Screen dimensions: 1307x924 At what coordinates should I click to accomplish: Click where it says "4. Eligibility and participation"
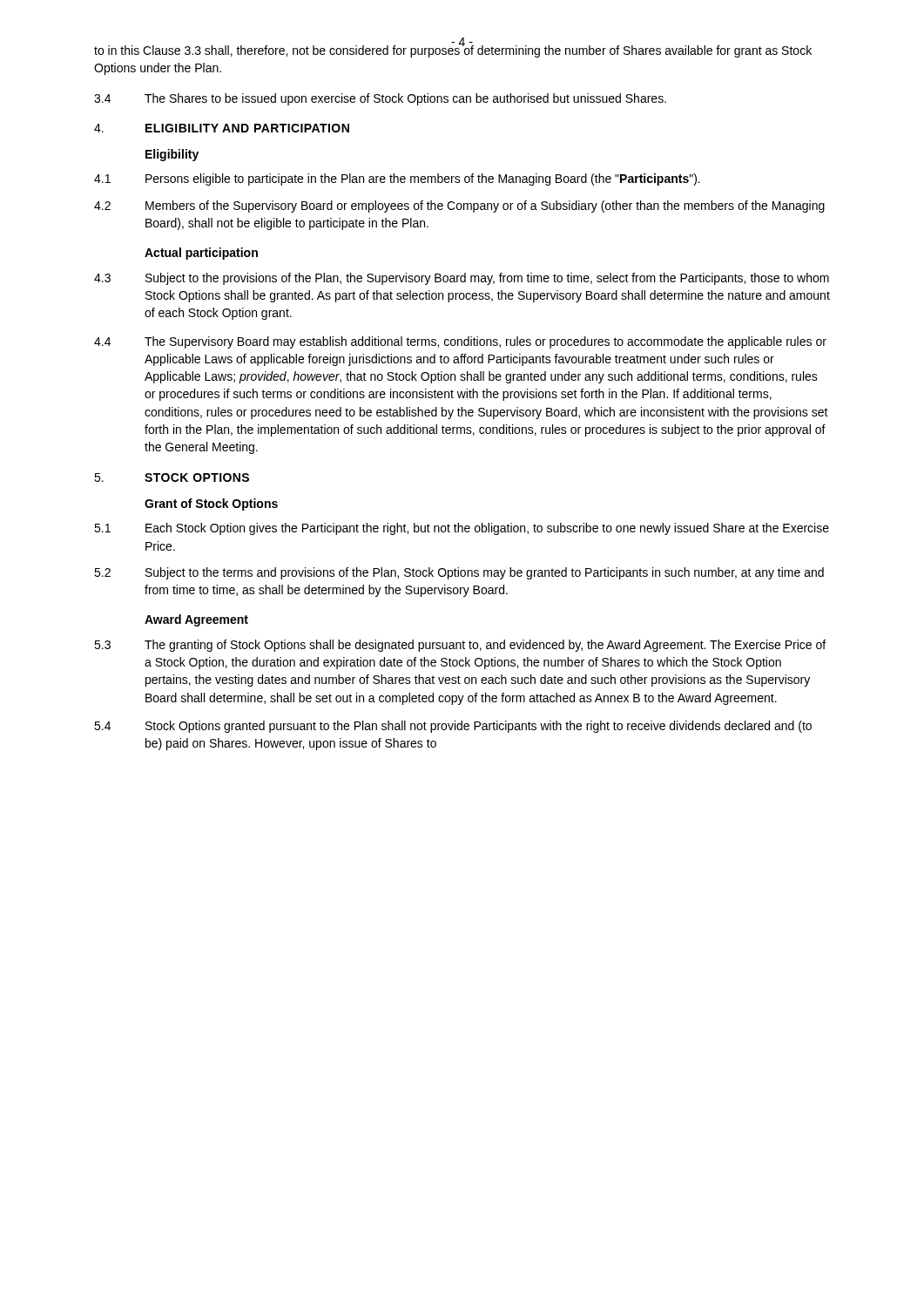point(222,128)
